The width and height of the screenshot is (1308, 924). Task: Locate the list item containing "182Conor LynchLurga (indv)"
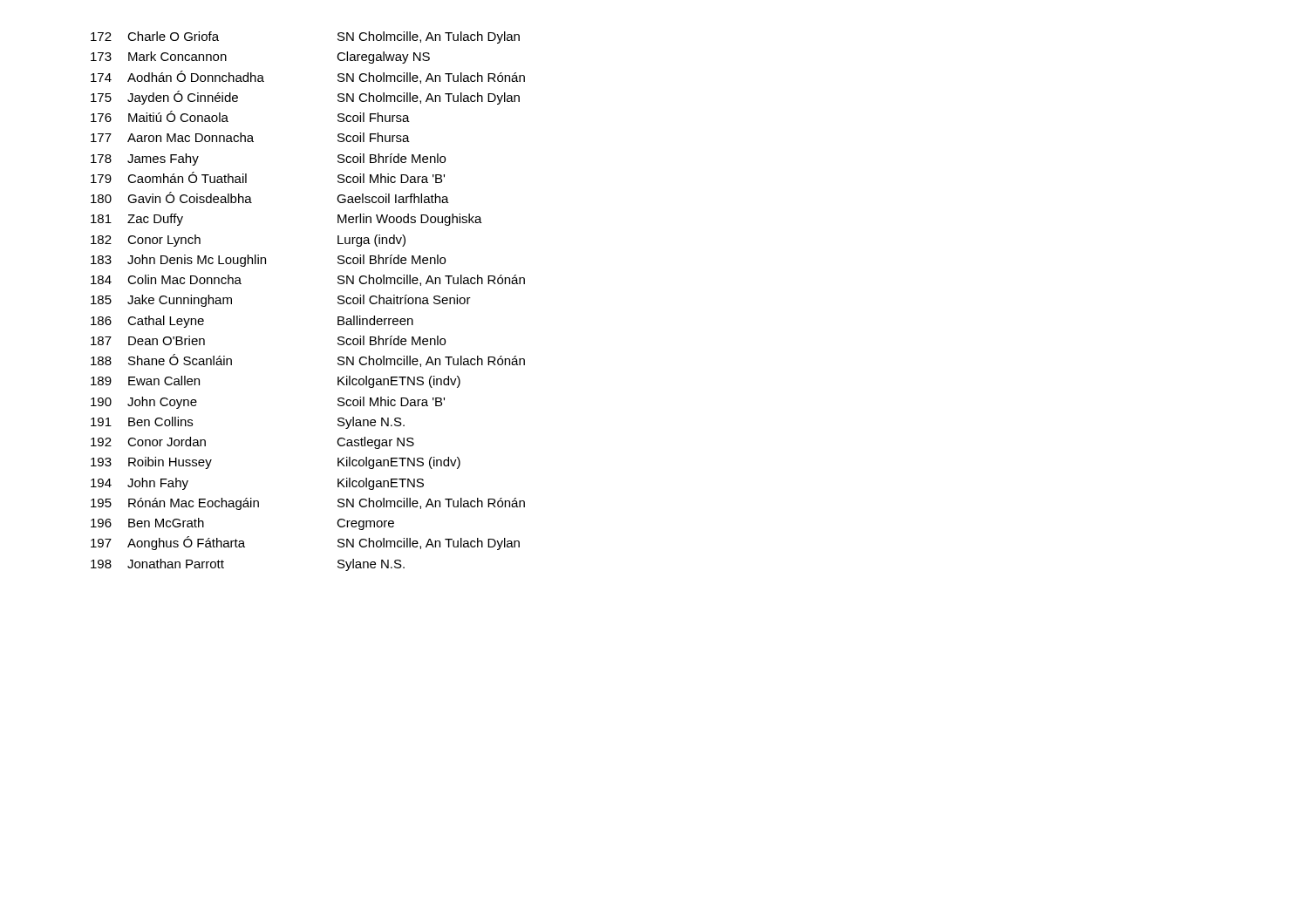[160, 240]
